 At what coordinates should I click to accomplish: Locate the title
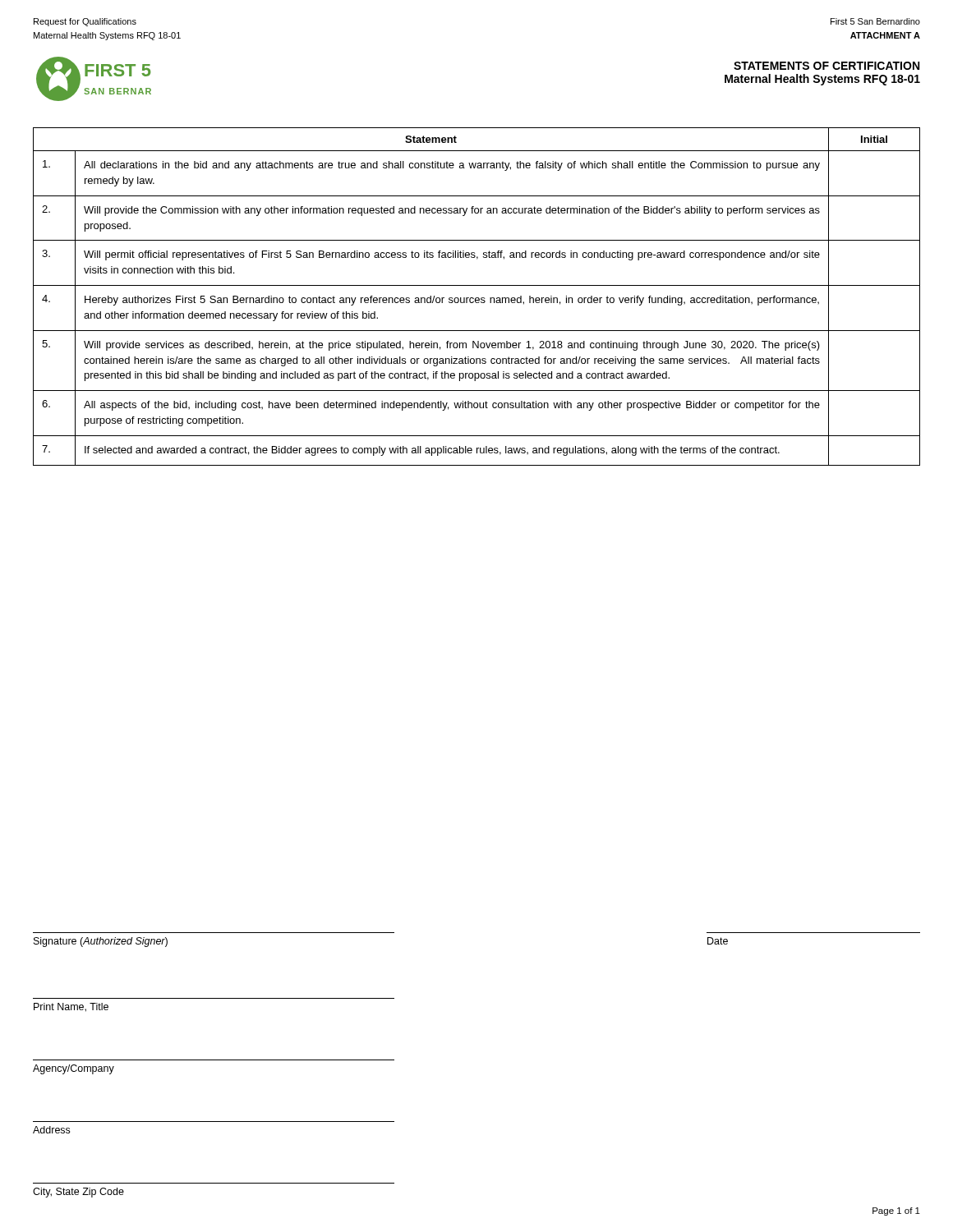pyautogui.click(x=822, y=72)
